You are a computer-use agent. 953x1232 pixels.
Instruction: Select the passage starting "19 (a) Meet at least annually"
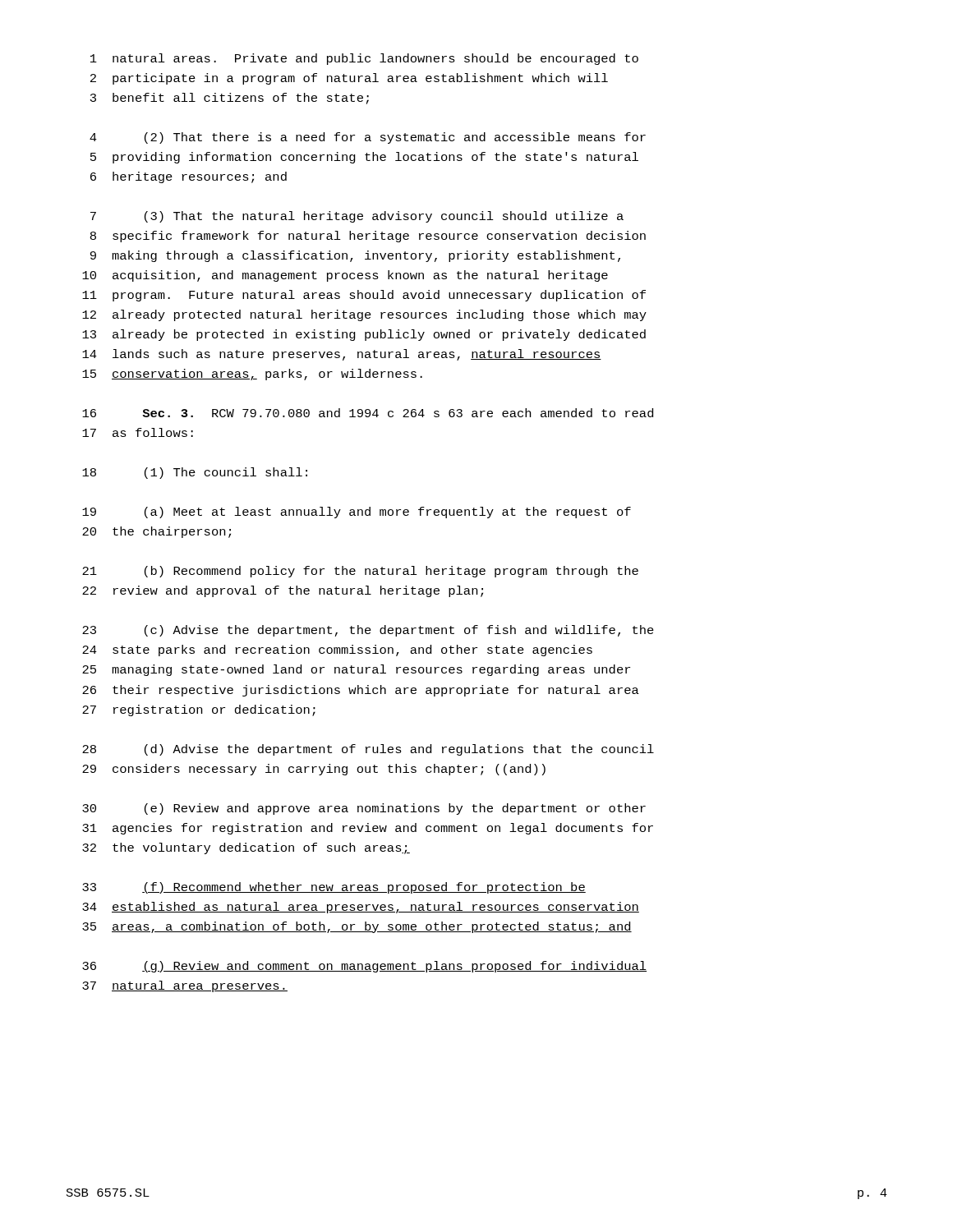pos(476,523)
